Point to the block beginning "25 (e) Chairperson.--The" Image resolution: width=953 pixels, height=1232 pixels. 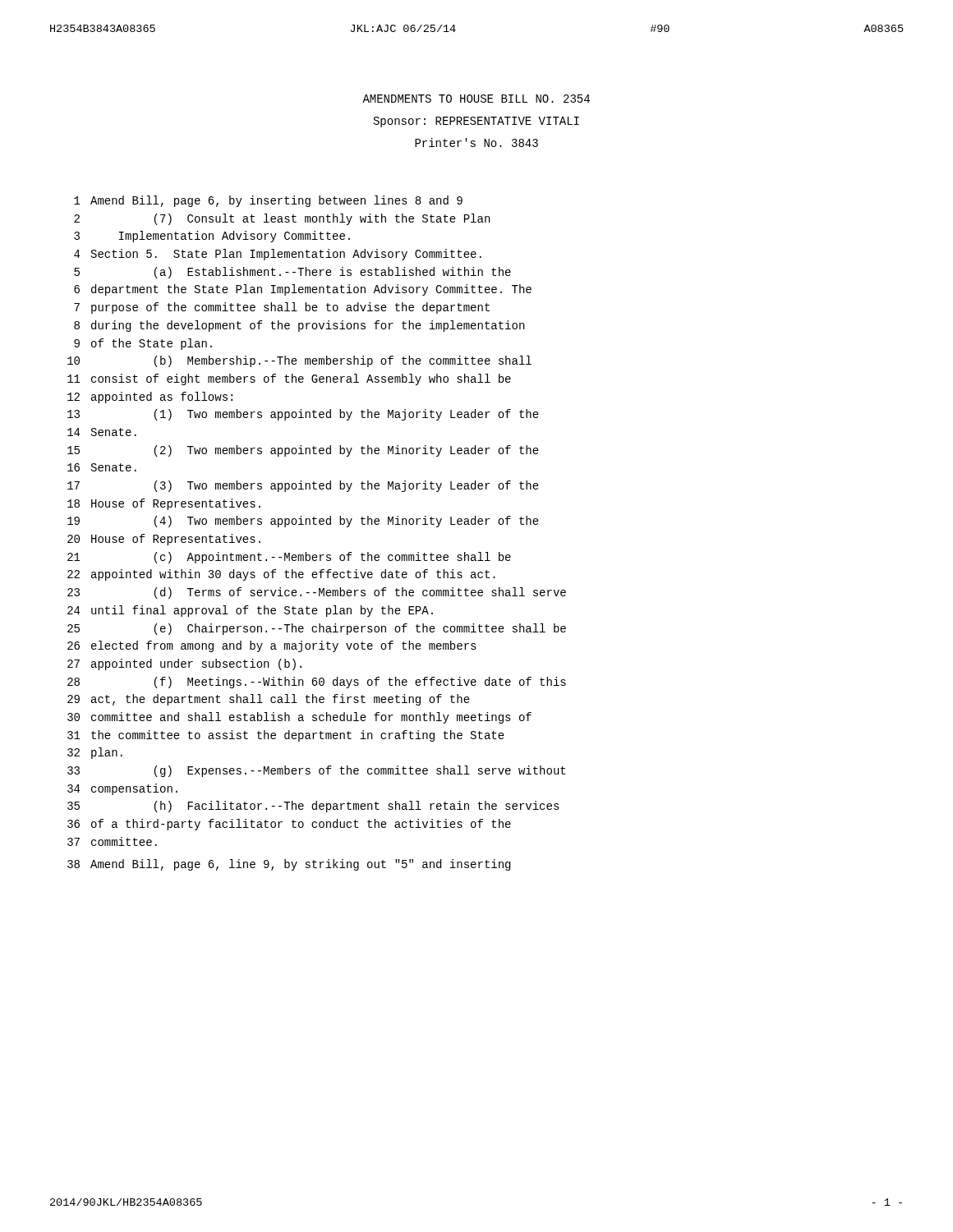tap(476, 629)
